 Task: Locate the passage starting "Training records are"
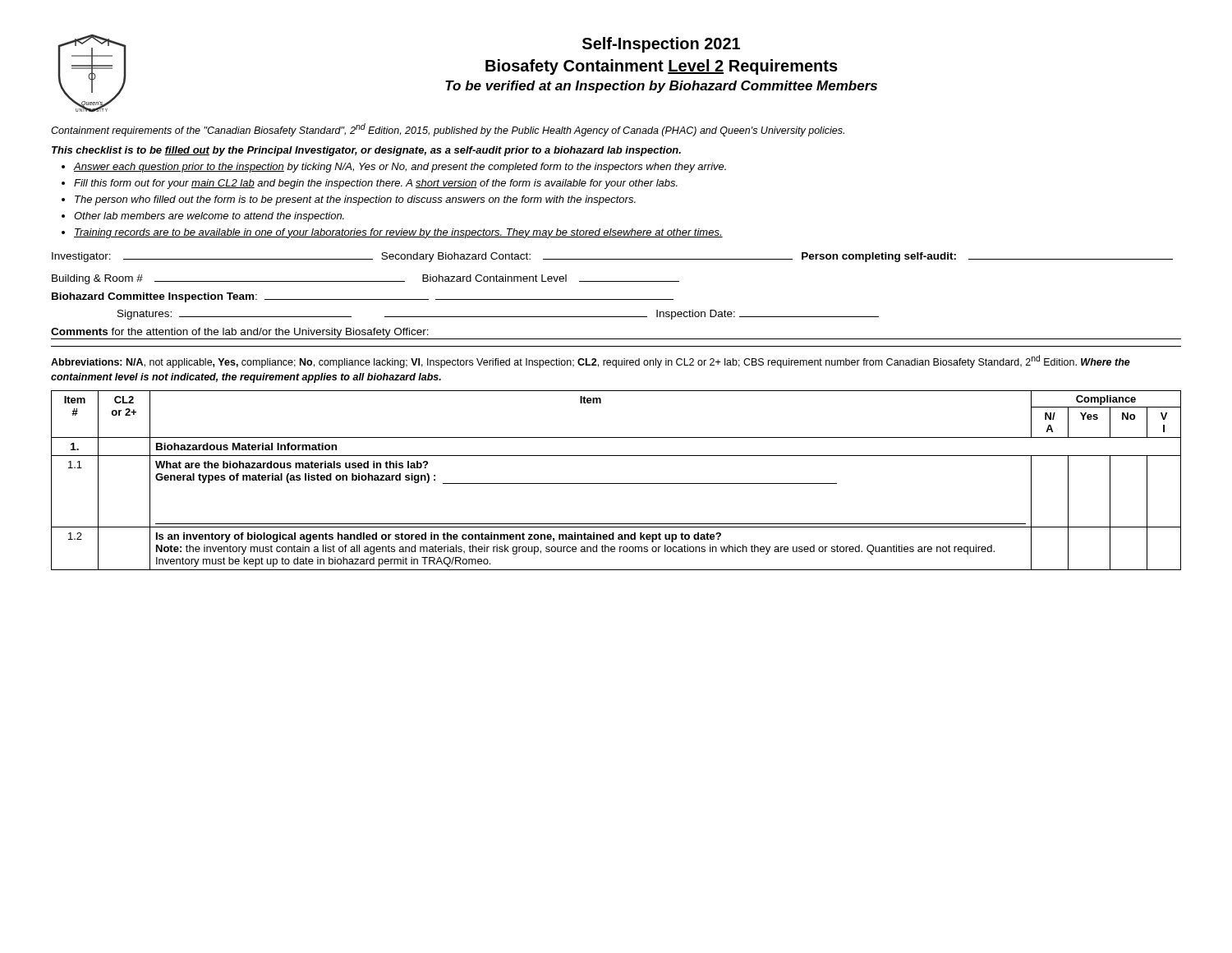point(398,232)
